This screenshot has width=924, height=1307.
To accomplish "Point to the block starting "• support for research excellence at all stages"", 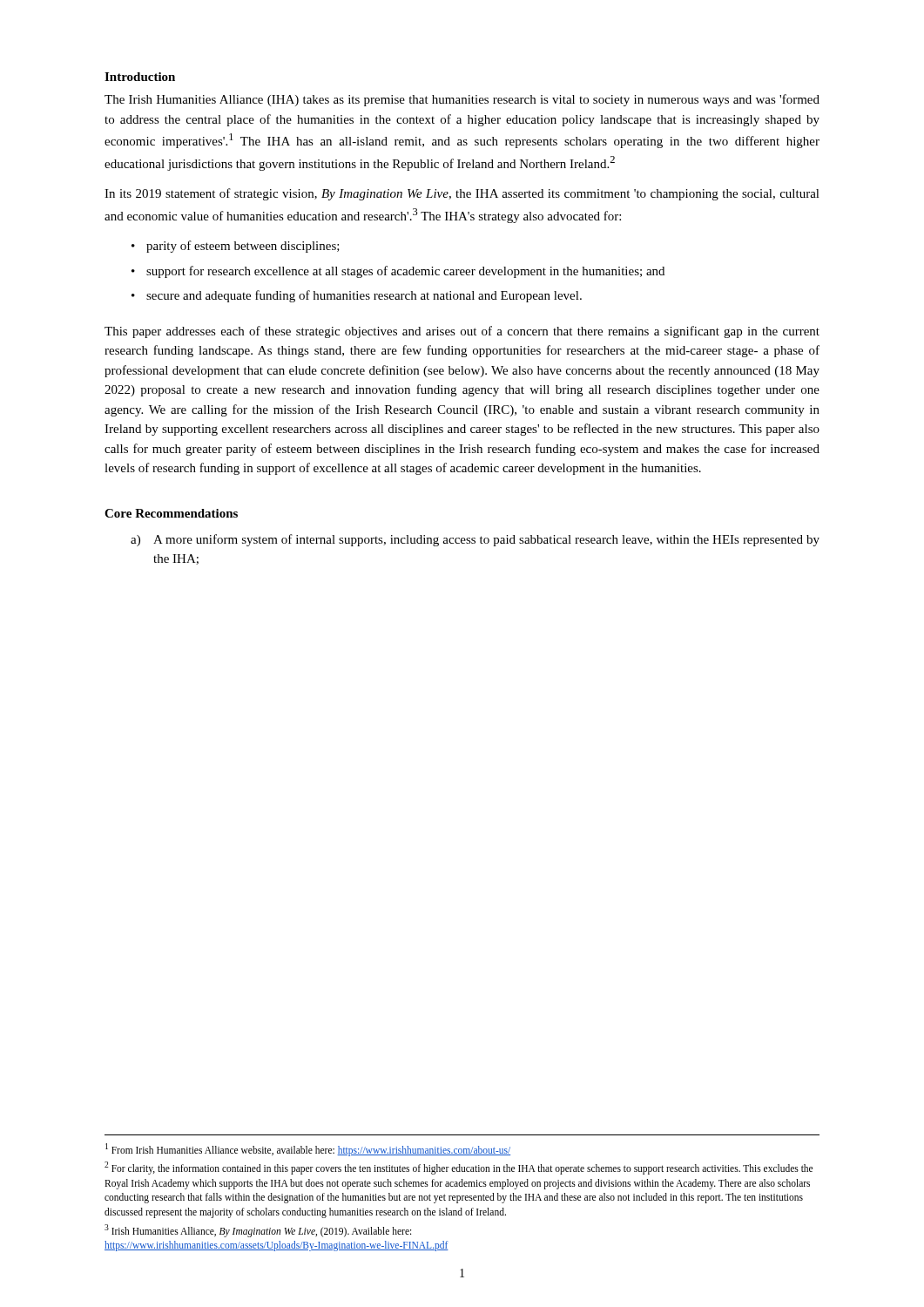I will [x=475, y=271].
